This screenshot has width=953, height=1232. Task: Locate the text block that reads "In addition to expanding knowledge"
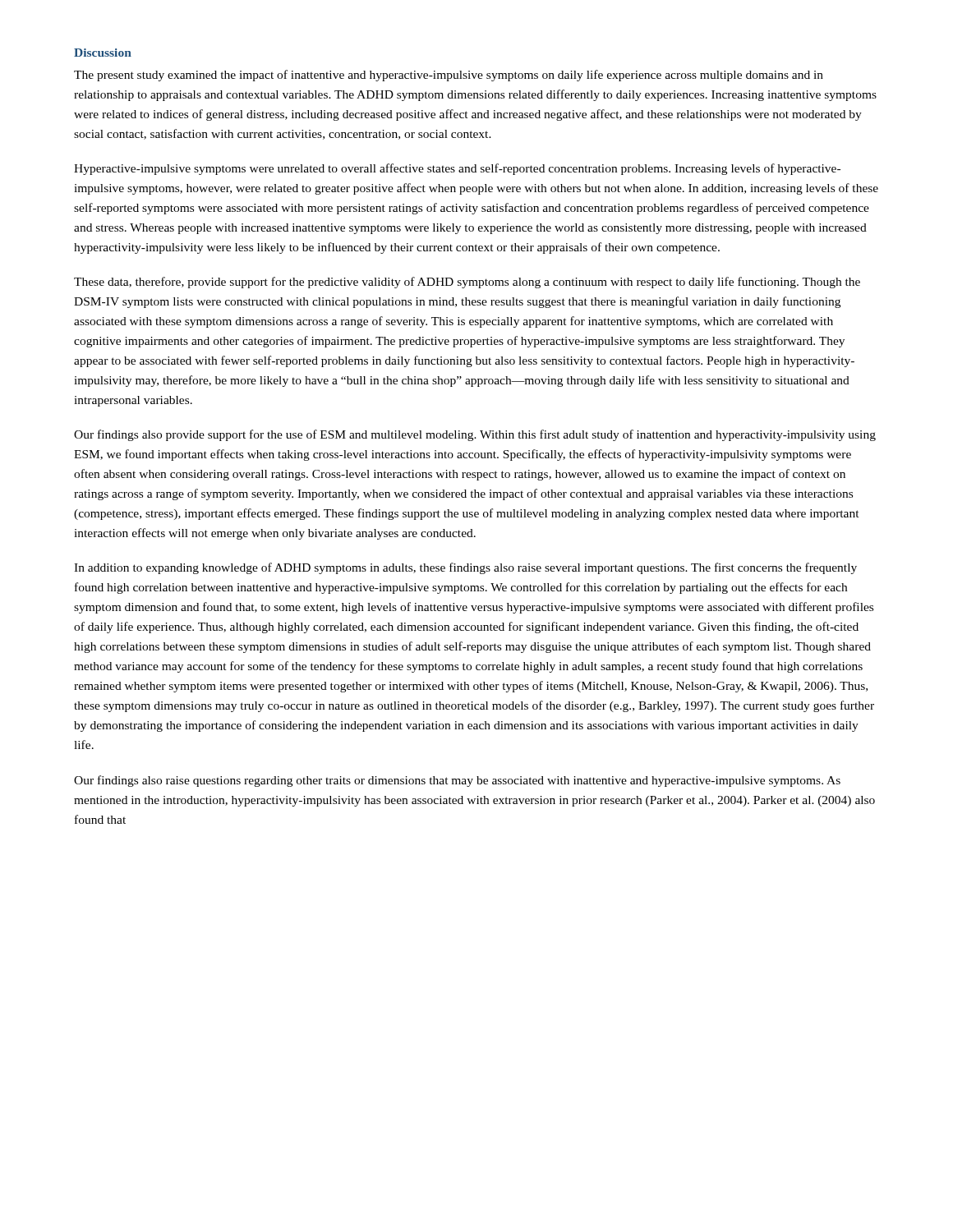(x=474, y=656)
